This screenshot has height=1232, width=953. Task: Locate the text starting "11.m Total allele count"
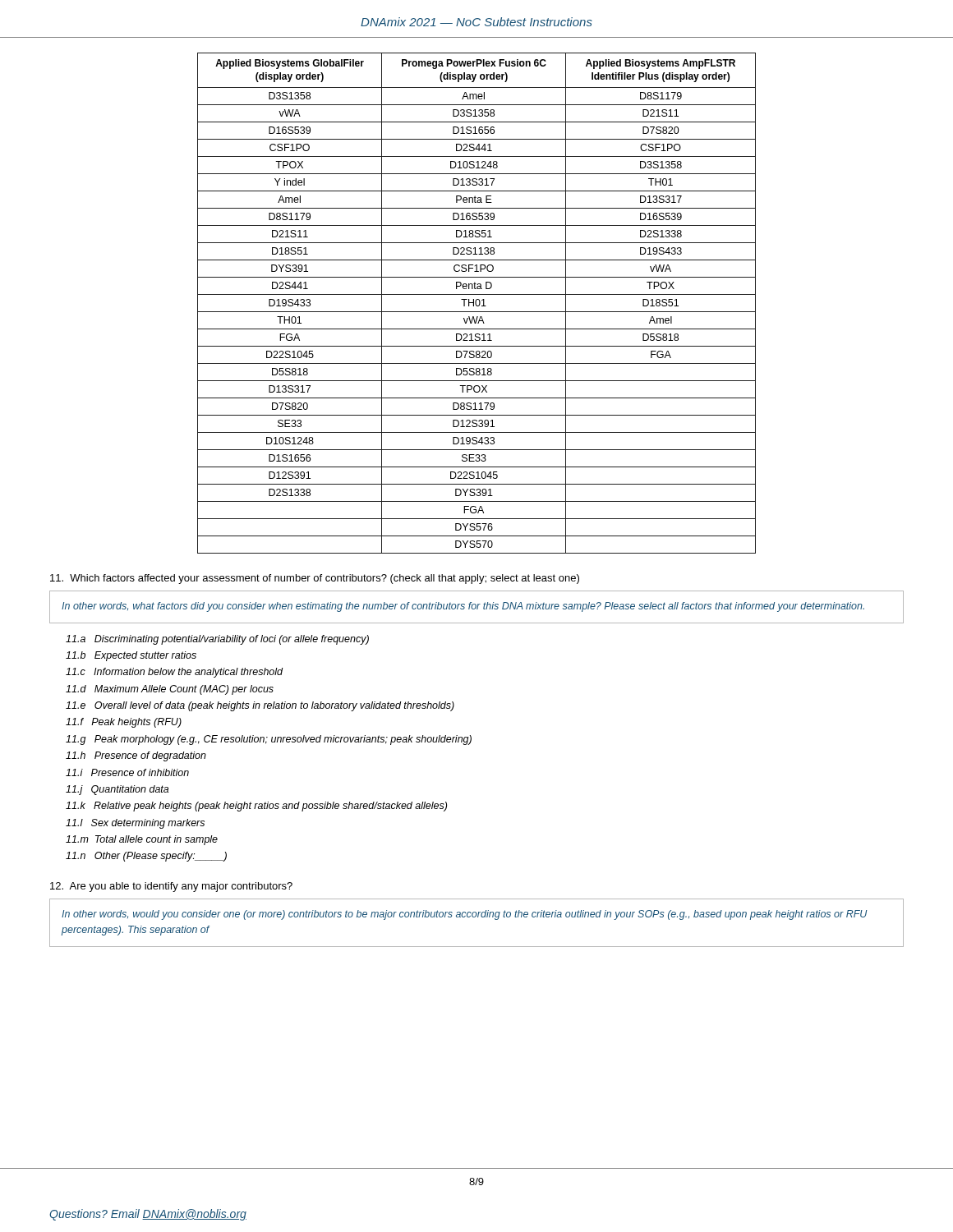coord(142,839)
